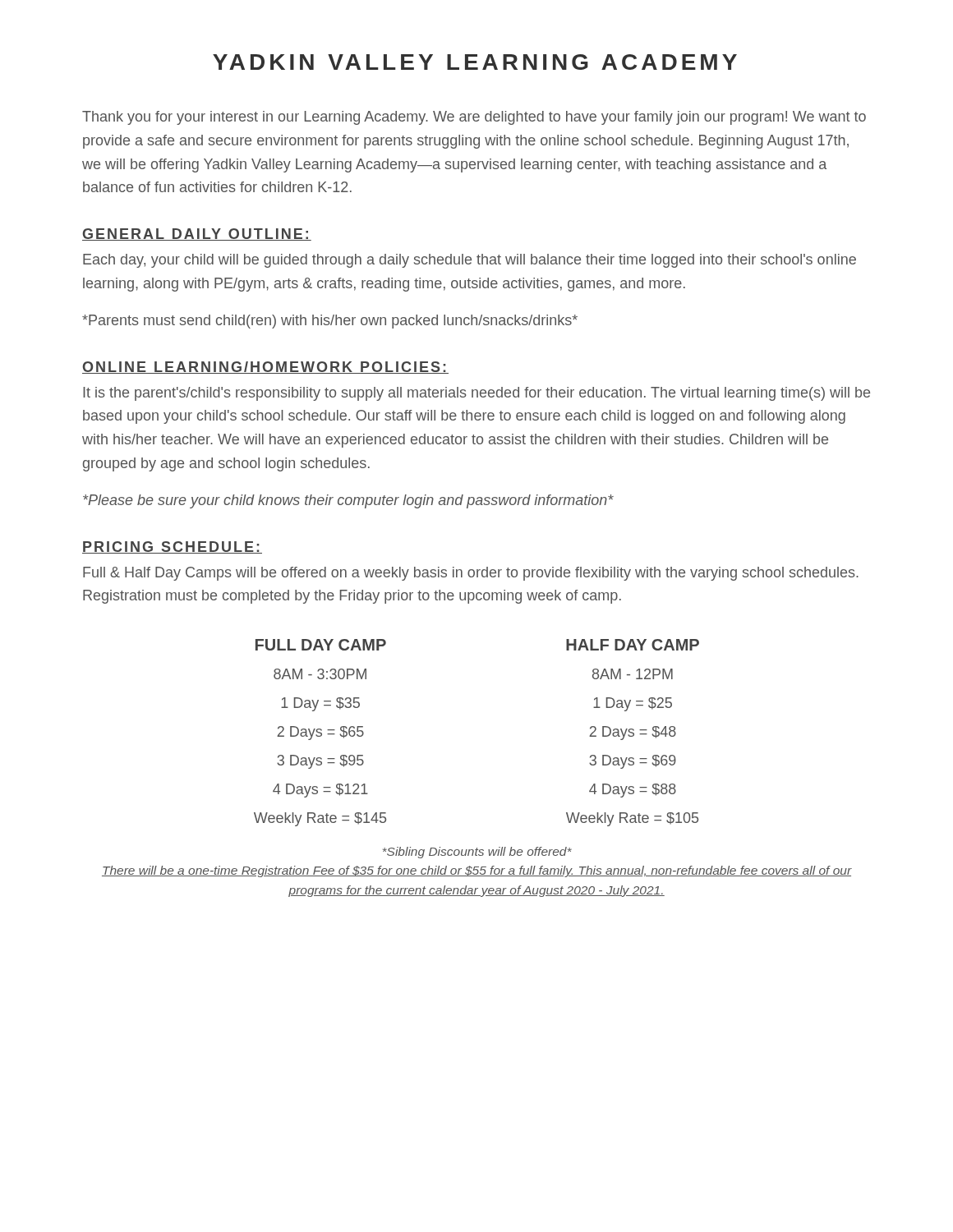Screen dimensions: 1232x953
Task: Click on the section header with the text "ONLINE LEARNING/HOMEWORK POLICIES:"
Action: point(265,367)
